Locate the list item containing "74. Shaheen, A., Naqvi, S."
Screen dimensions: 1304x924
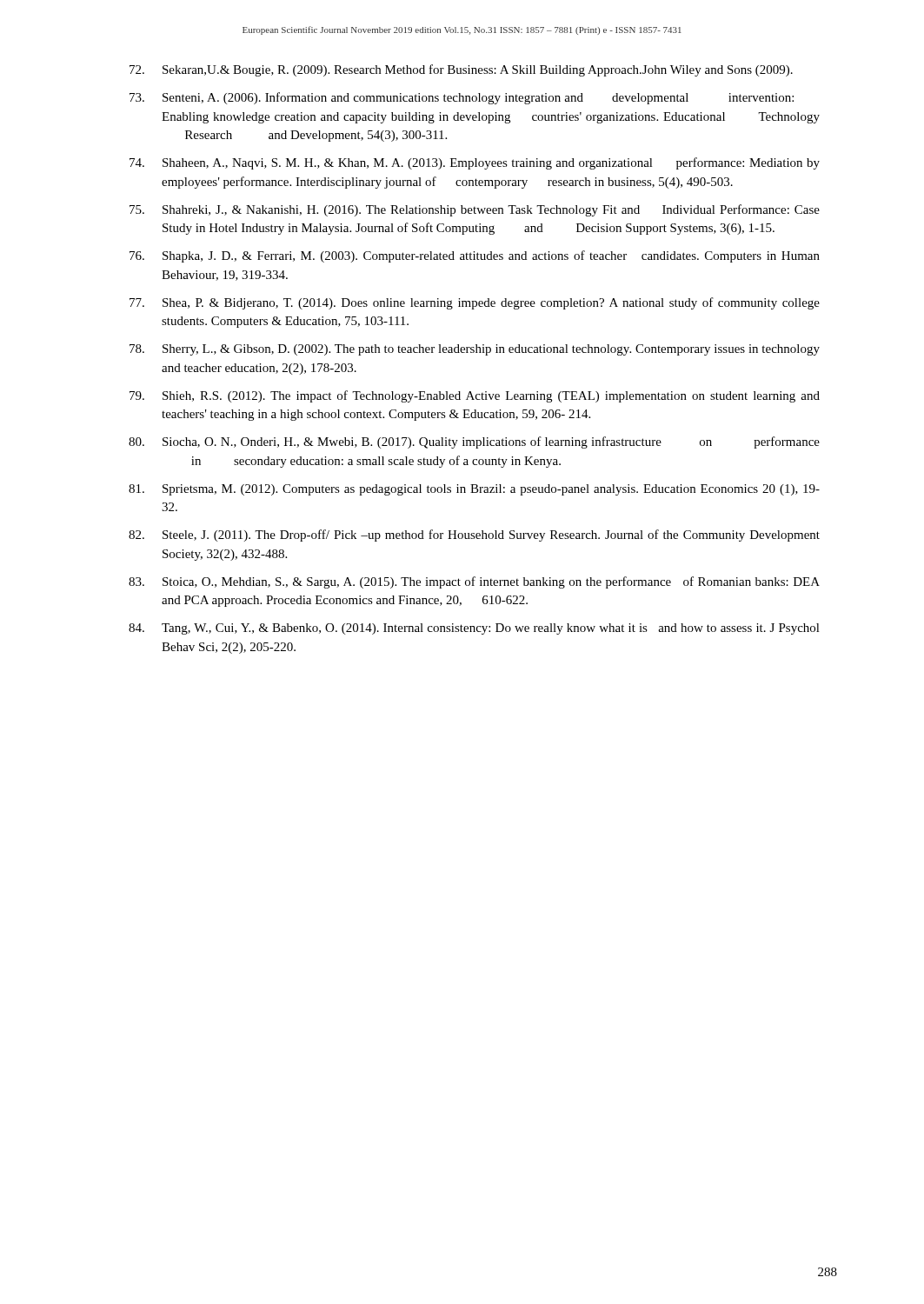point(474,173)
